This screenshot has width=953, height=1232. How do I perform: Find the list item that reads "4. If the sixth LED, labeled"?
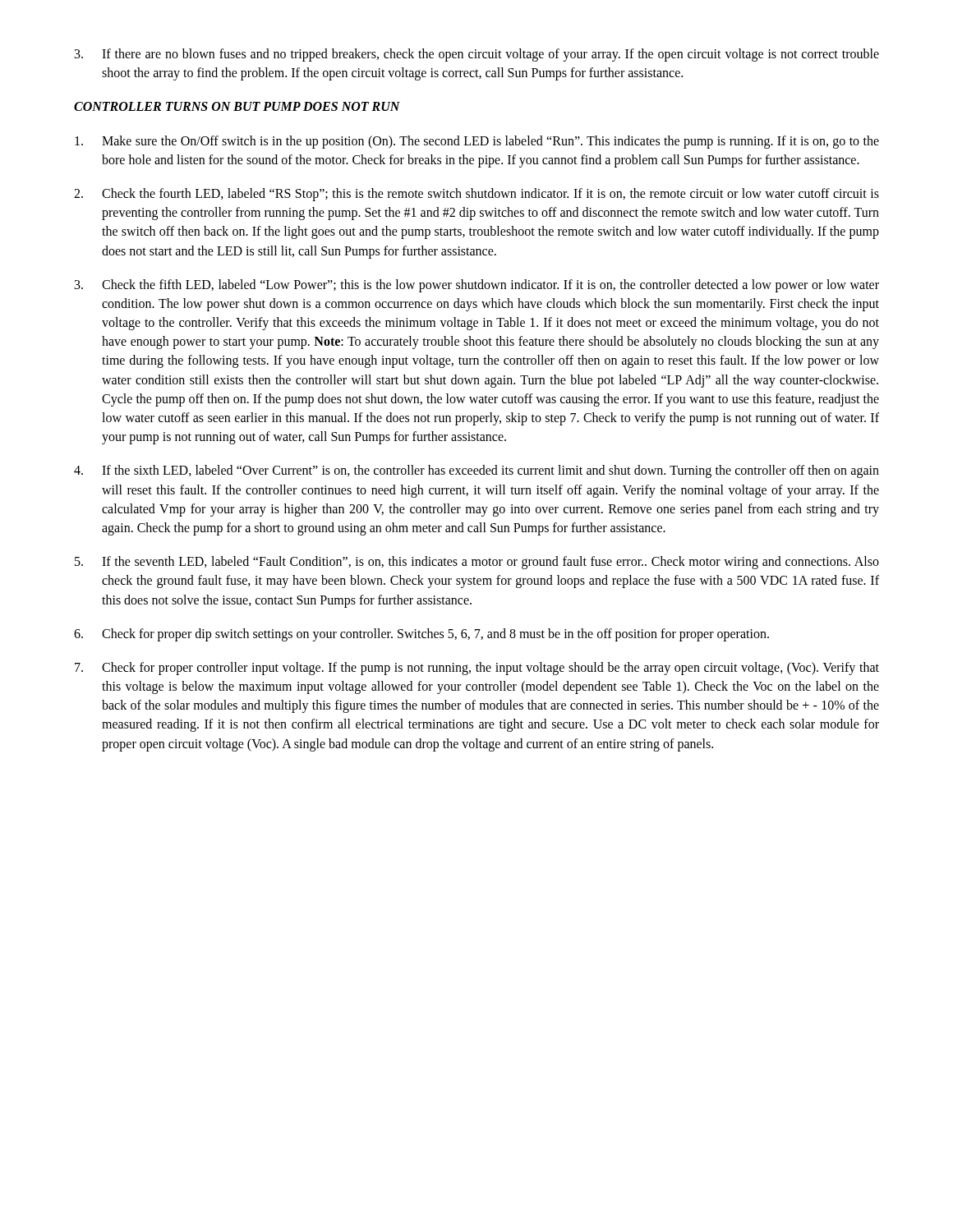476,499
